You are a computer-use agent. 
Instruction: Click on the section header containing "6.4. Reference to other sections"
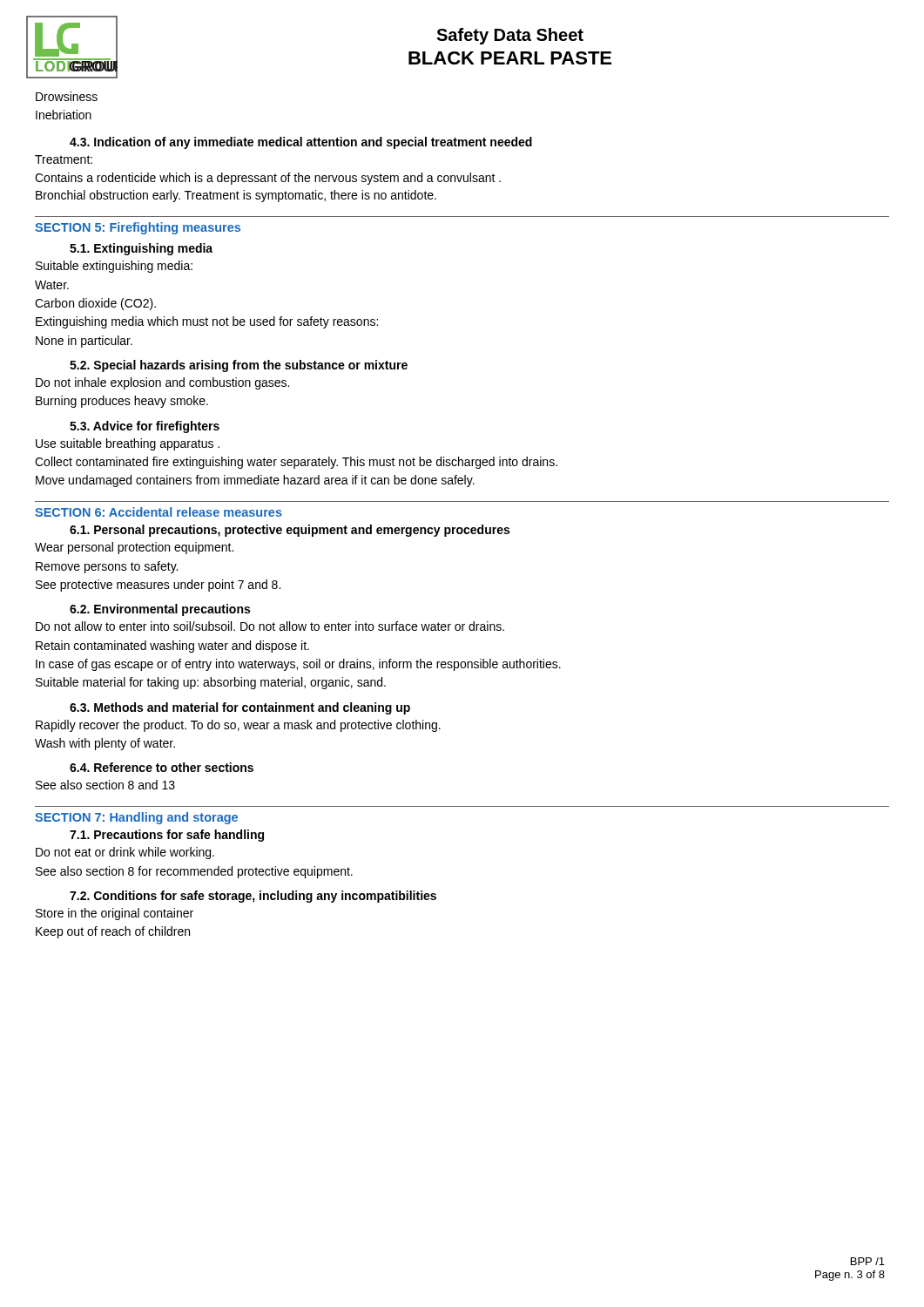[x=162, y=768]
